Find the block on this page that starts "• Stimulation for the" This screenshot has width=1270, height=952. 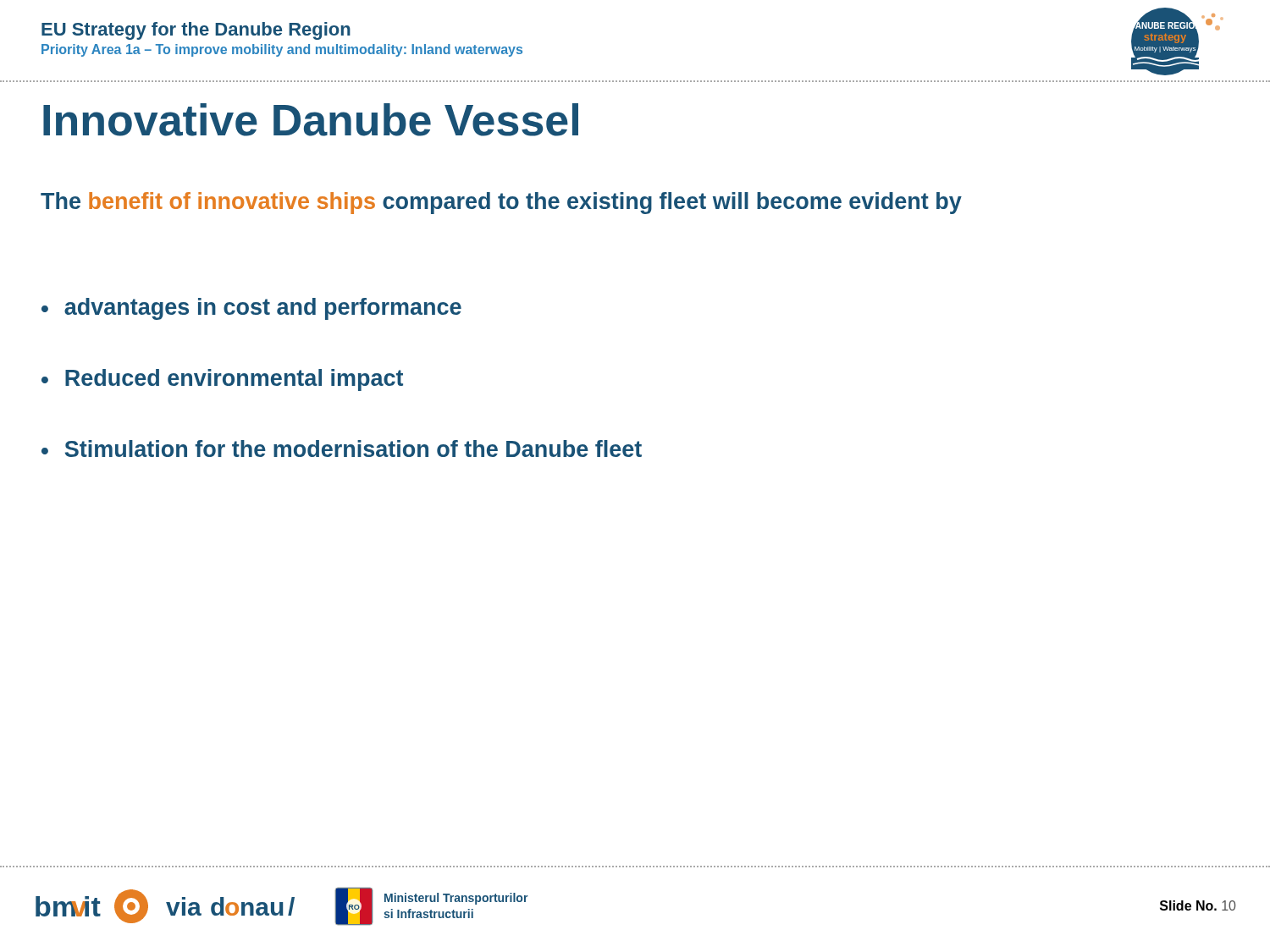(341, 451)
